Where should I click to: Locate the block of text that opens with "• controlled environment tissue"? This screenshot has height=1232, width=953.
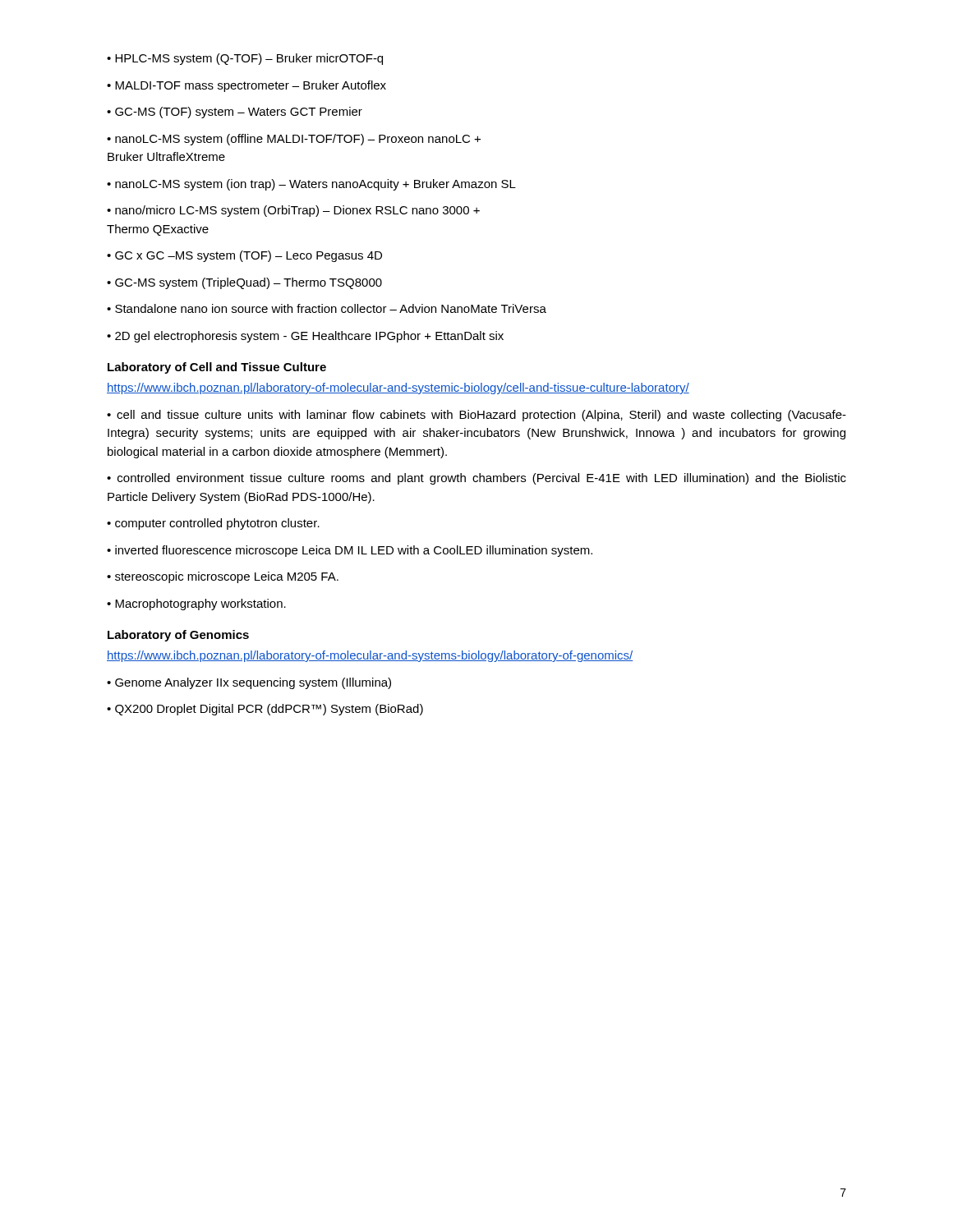pos(476,487)
